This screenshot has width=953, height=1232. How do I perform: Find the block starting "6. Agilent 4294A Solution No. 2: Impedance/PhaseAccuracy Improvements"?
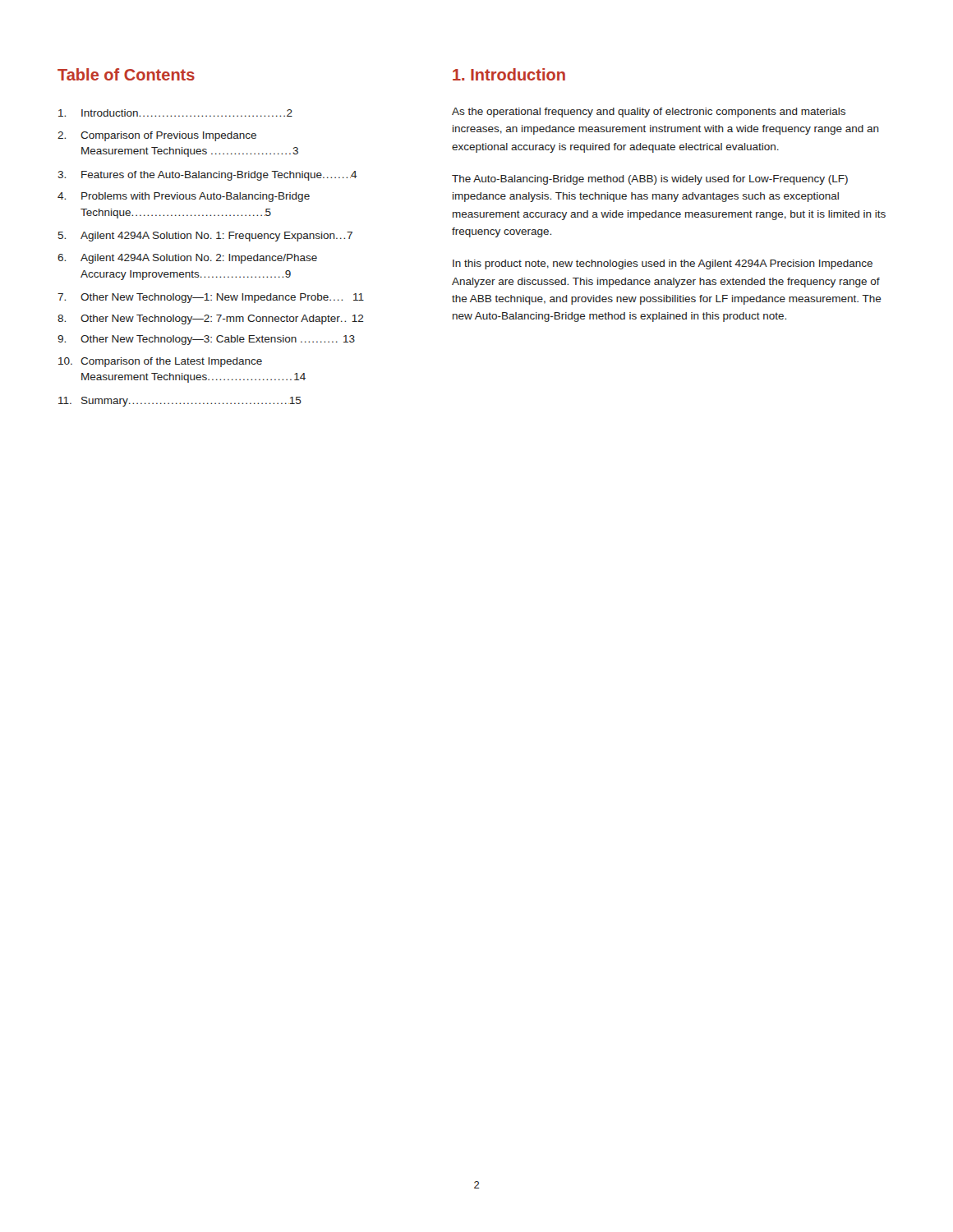230,267
